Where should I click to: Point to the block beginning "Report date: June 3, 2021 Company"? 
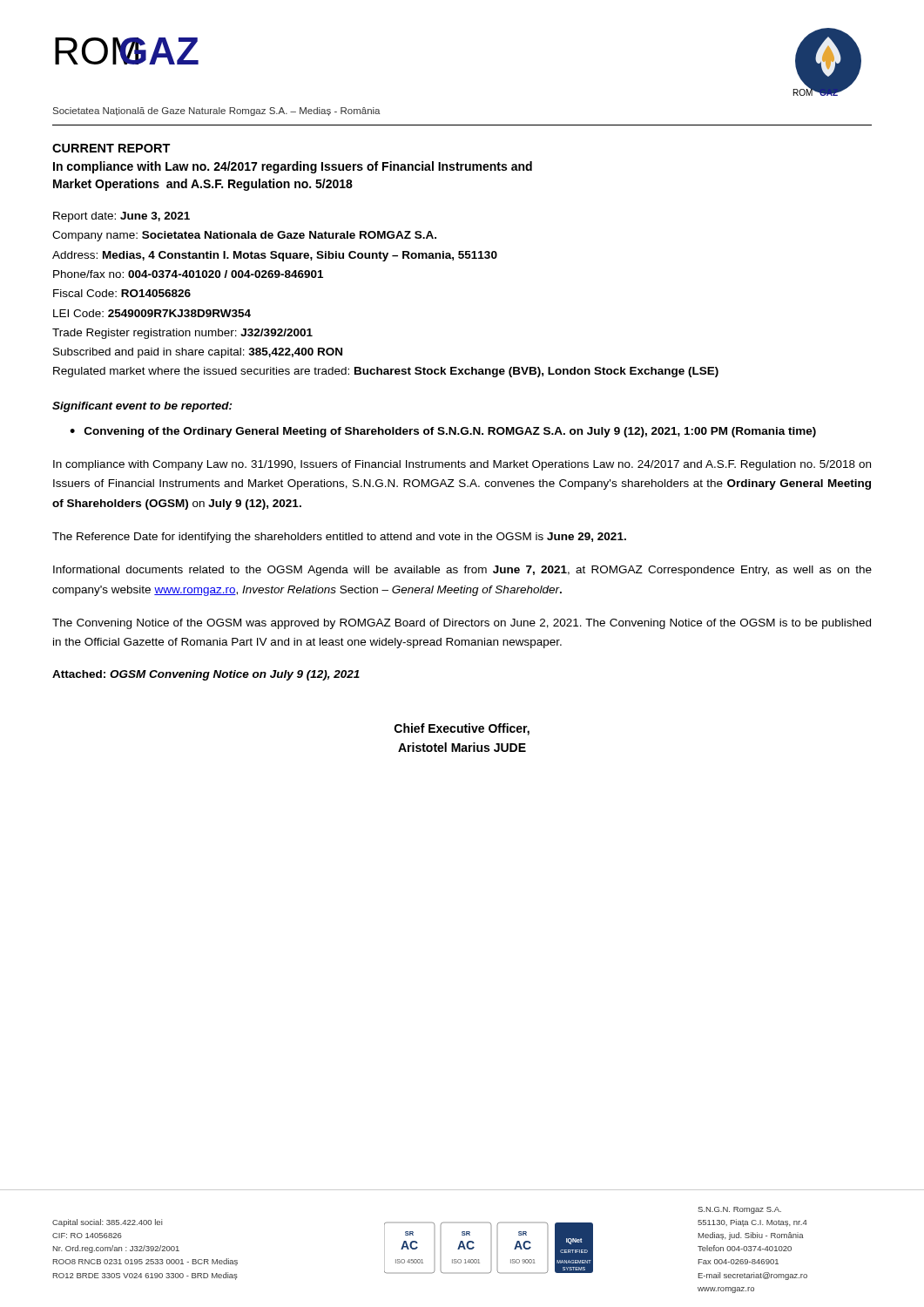pos(121,217)
